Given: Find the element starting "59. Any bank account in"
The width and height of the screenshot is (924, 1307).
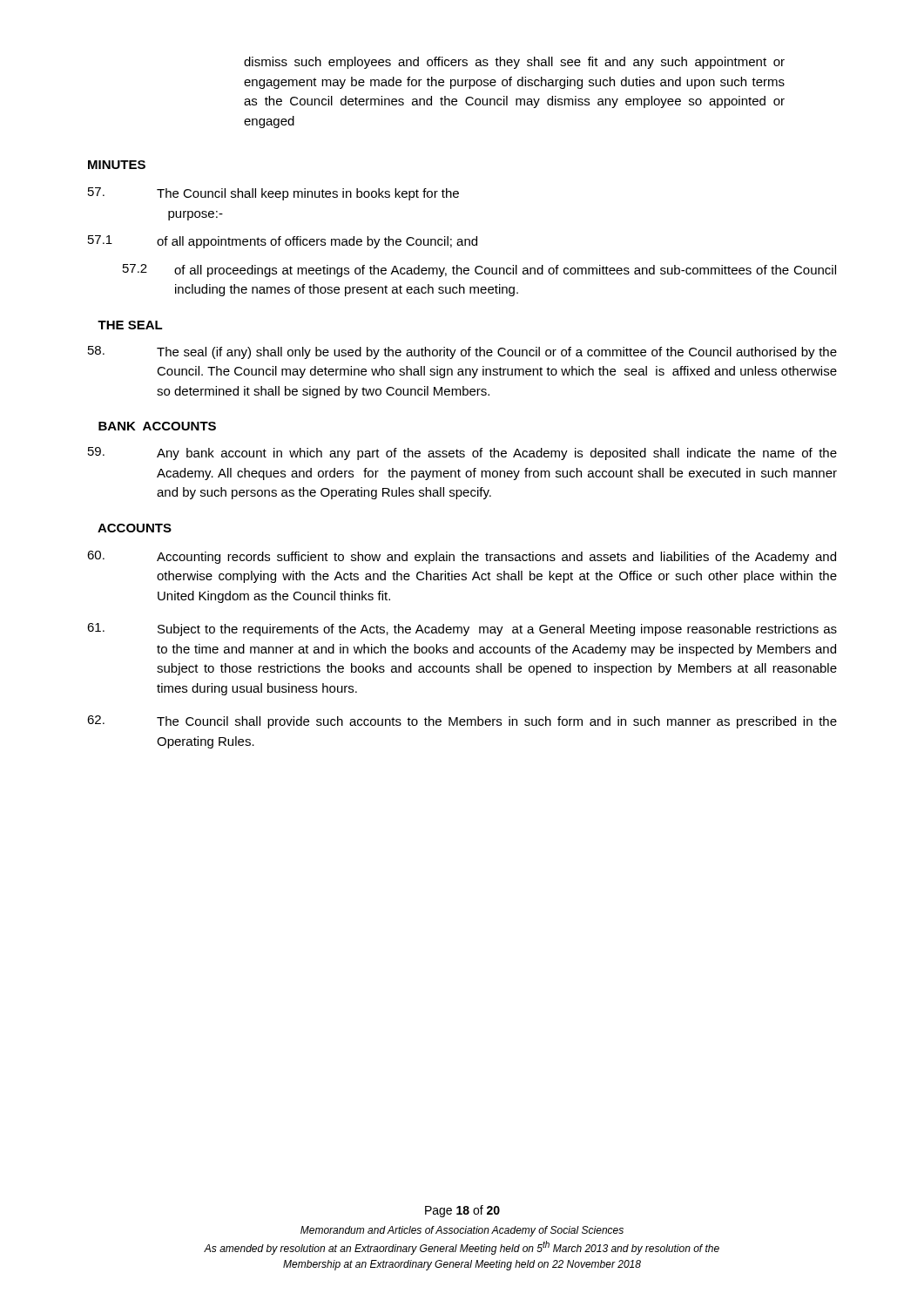Looking at the screenshot, I should point(462,473).
